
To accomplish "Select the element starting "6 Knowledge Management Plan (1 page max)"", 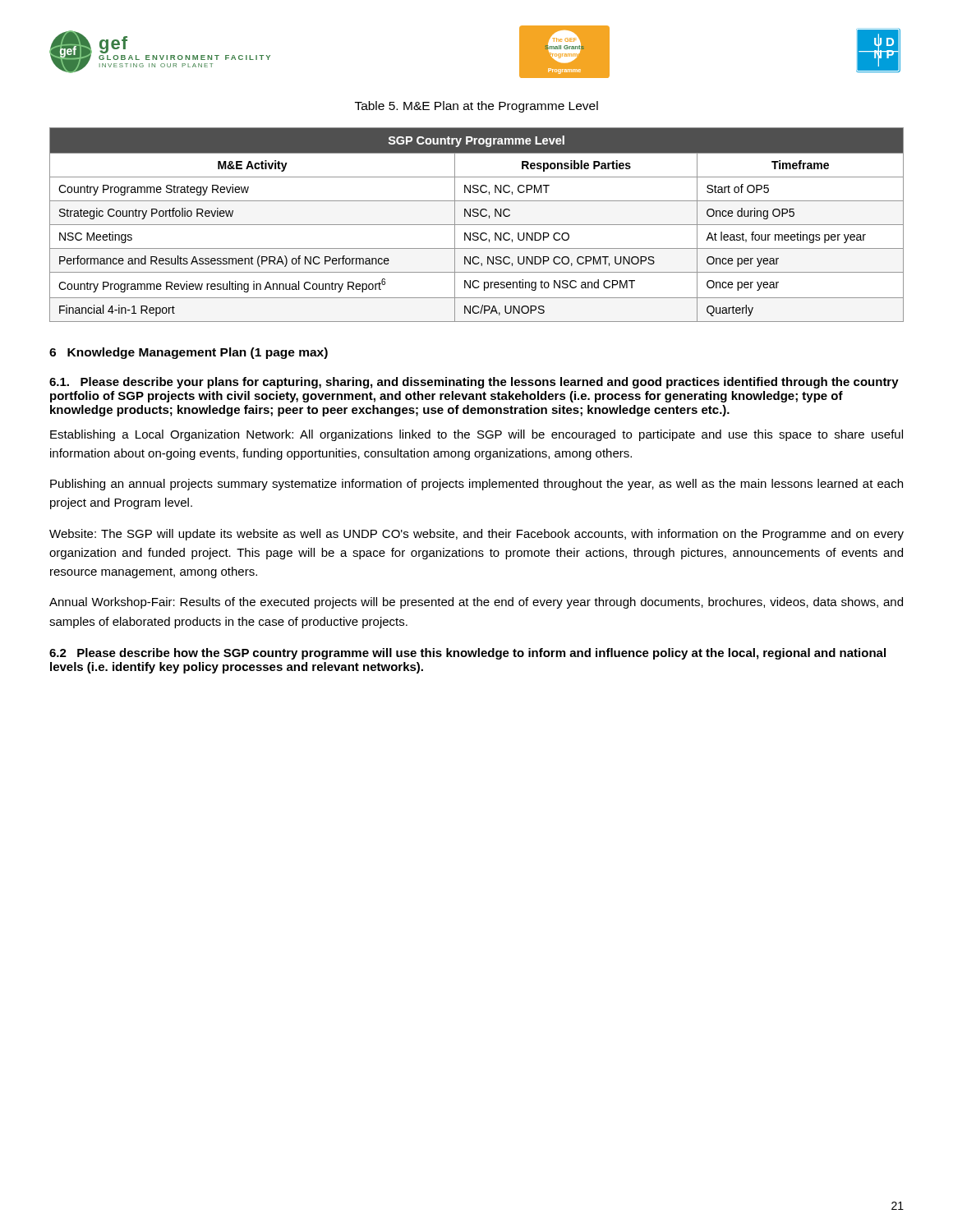I will coord(189,352).
